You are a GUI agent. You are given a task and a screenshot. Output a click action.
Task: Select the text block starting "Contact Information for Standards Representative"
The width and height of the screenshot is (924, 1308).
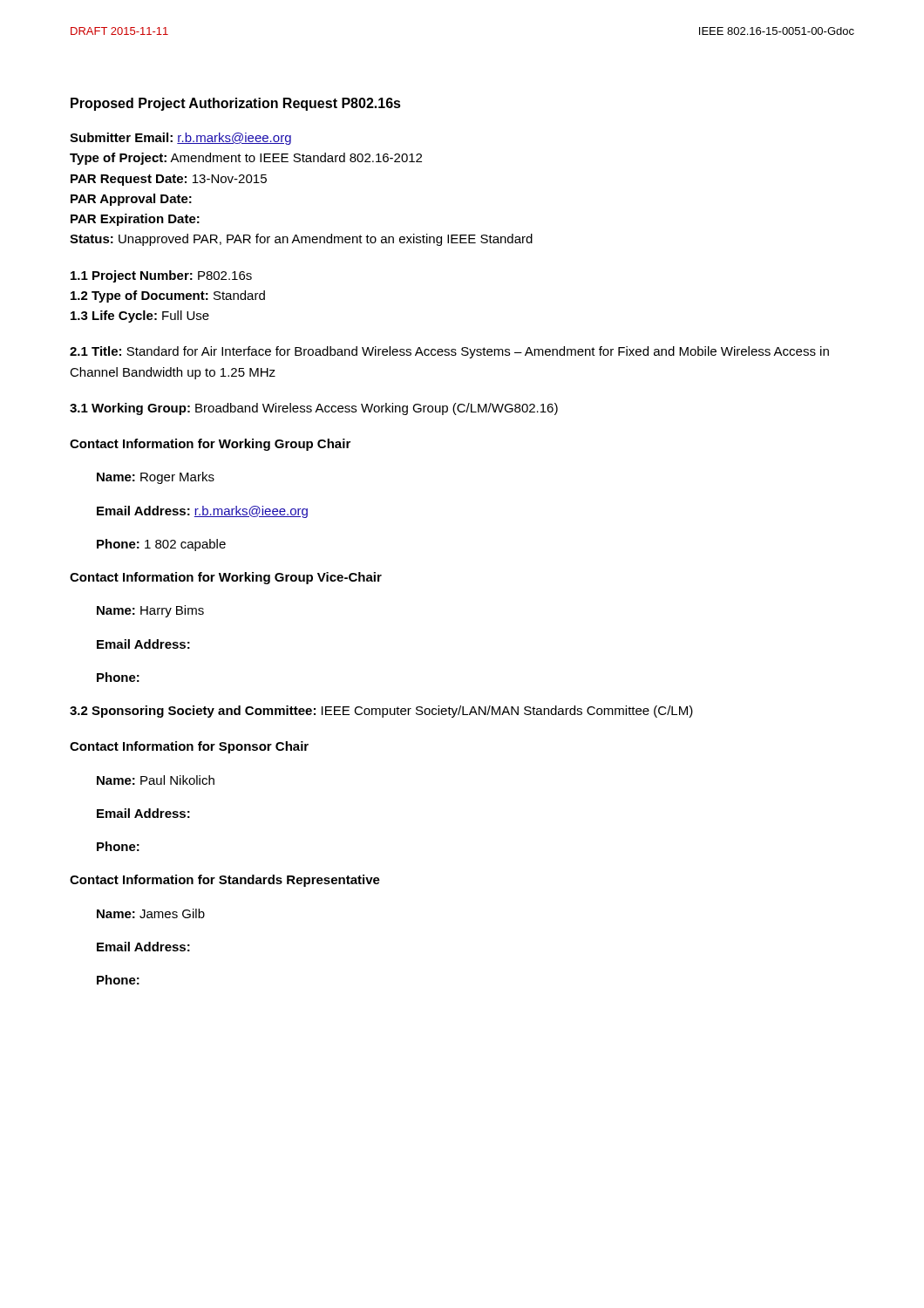pyautogui.click(x=225, y=881)
